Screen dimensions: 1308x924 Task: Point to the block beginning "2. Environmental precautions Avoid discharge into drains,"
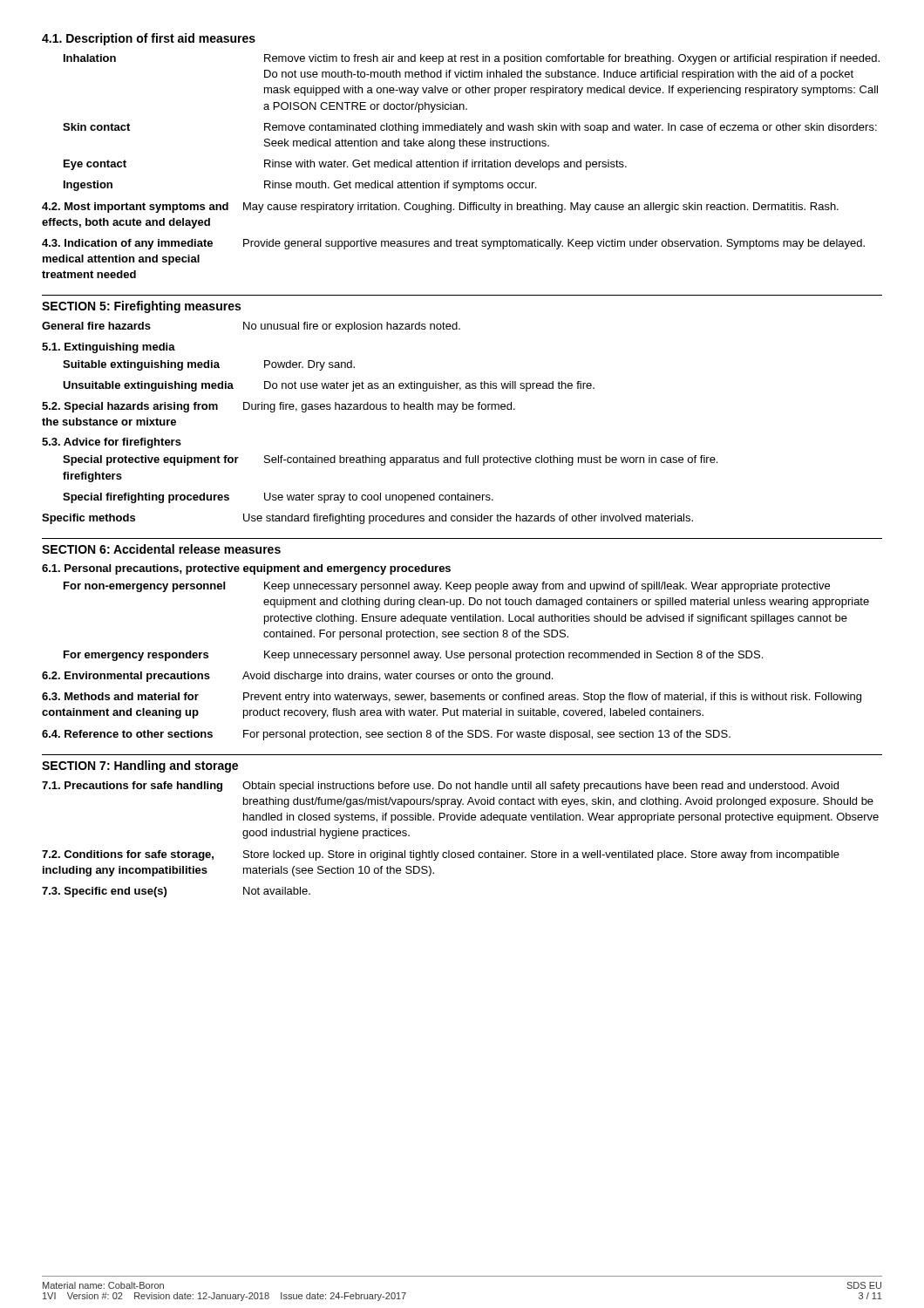coord(462,676)
